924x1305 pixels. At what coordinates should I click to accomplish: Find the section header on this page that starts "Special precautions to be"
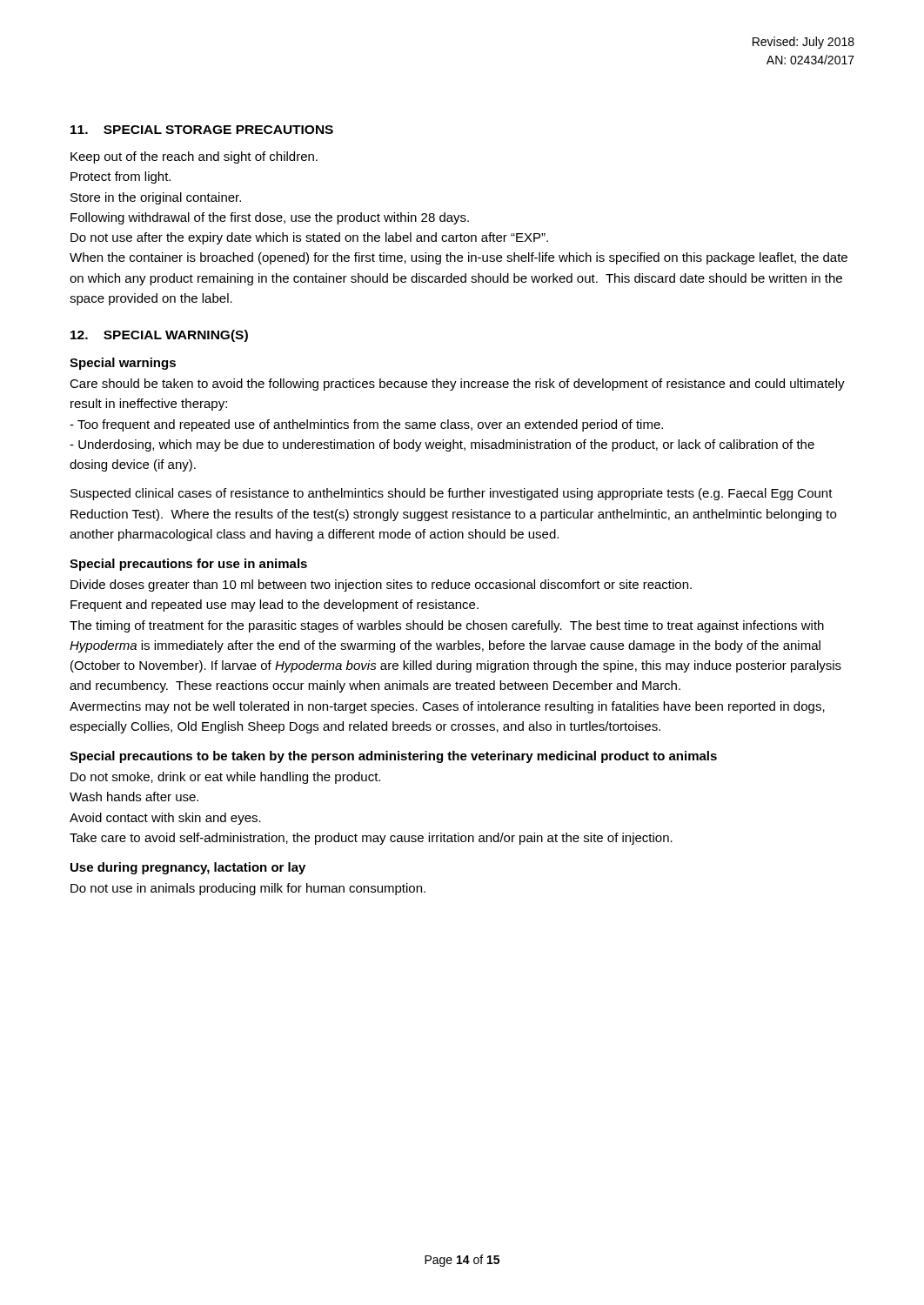click(393, 756)
